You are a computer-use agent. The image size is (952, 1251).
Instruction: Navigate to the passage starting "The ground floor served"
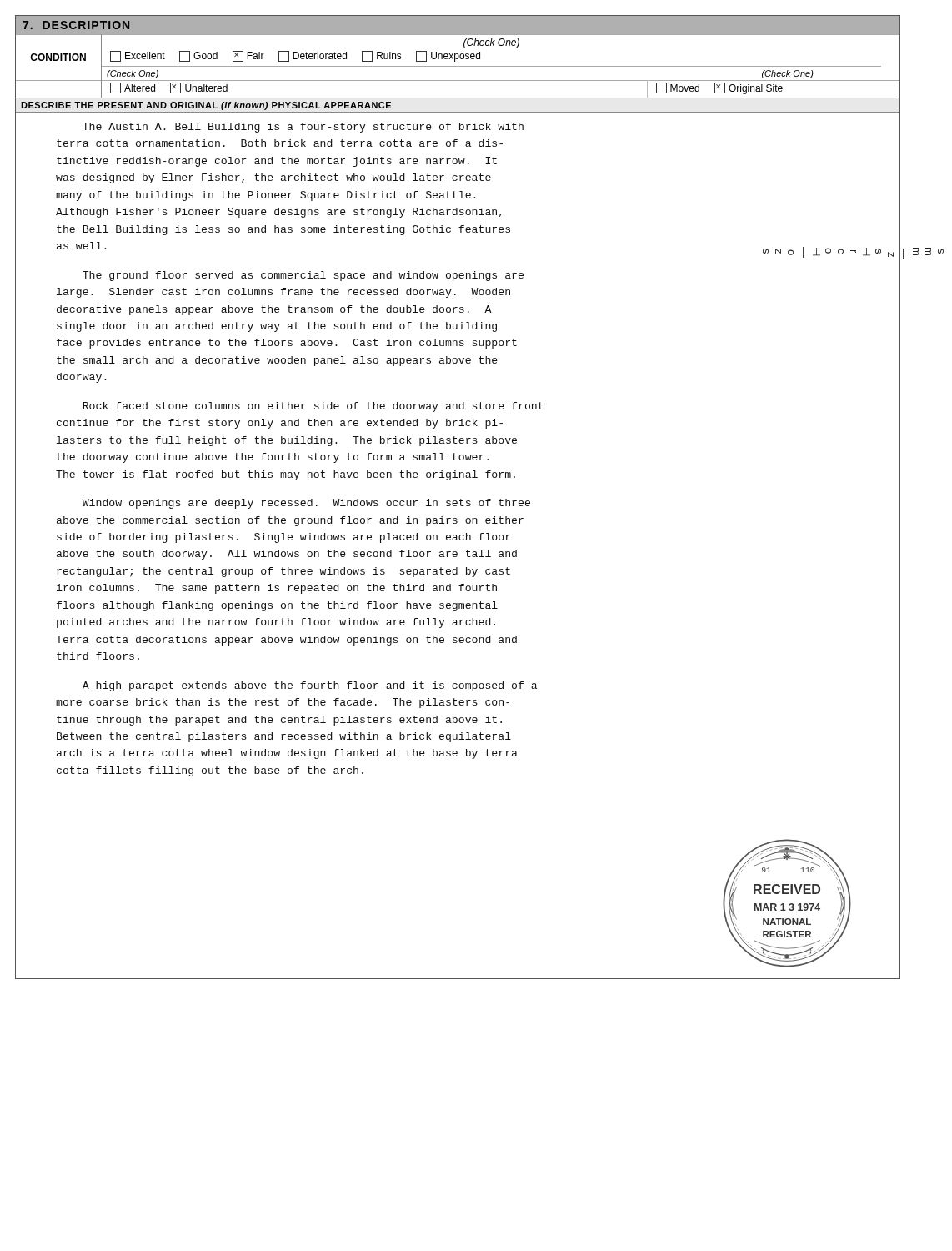pyautogui.click(x=290, y=327)
